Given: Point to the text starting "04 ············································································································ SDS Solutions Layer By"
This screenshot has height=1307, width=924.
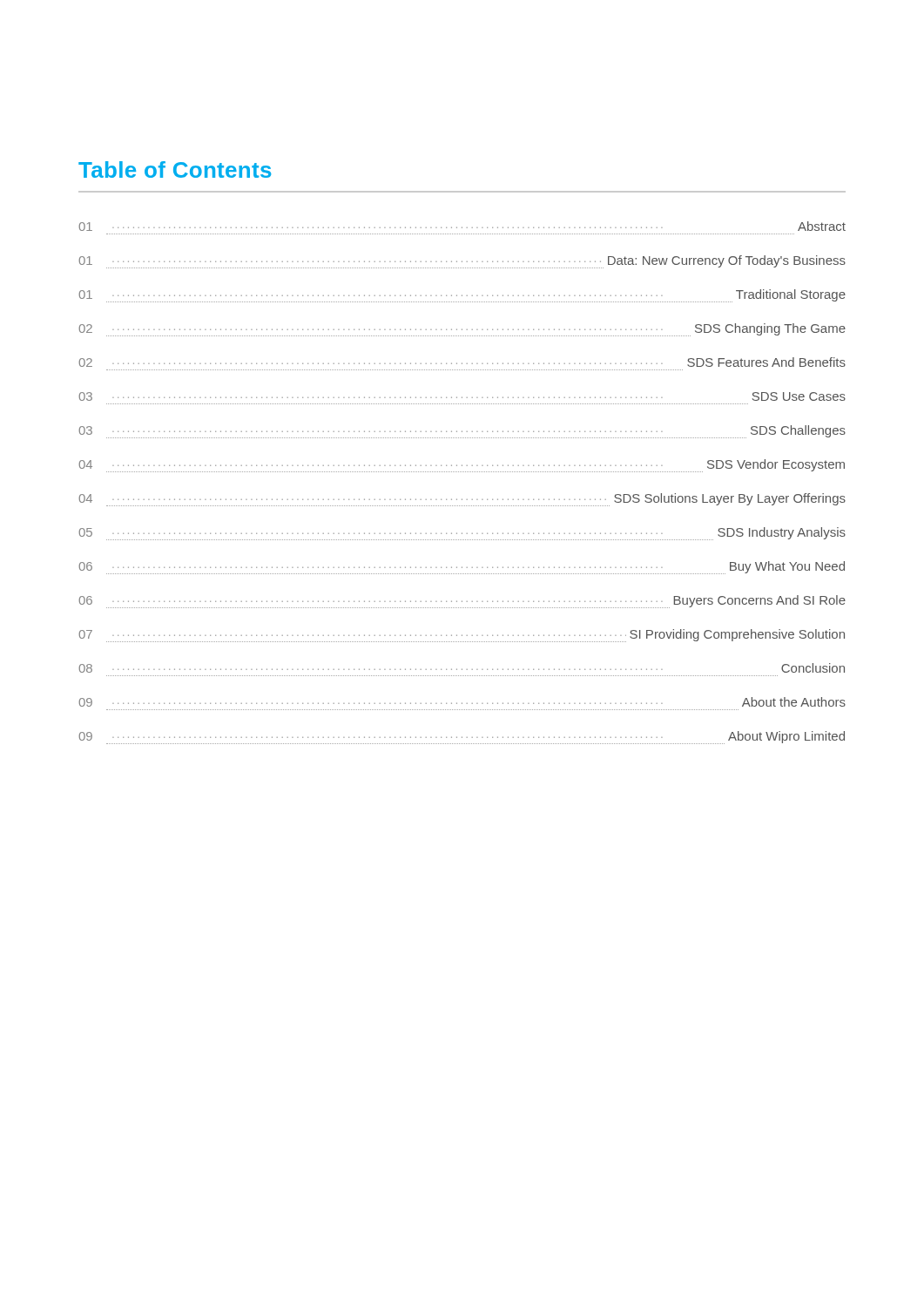Looking at the screenshot, I should [x=462, y=498].
